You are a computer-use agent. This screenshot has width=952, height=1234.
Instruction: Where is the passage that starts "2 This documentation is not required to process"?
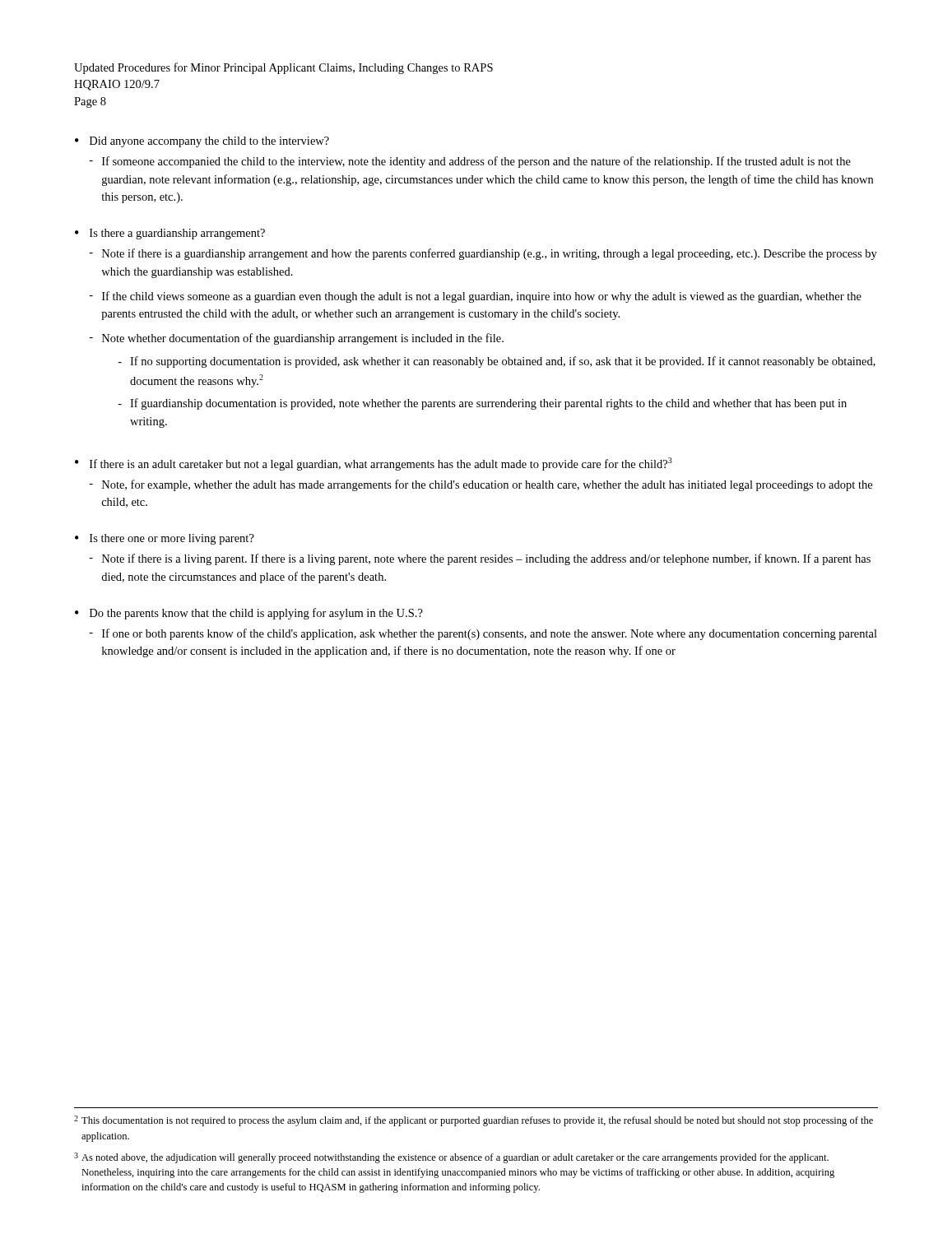[476, 1128]
